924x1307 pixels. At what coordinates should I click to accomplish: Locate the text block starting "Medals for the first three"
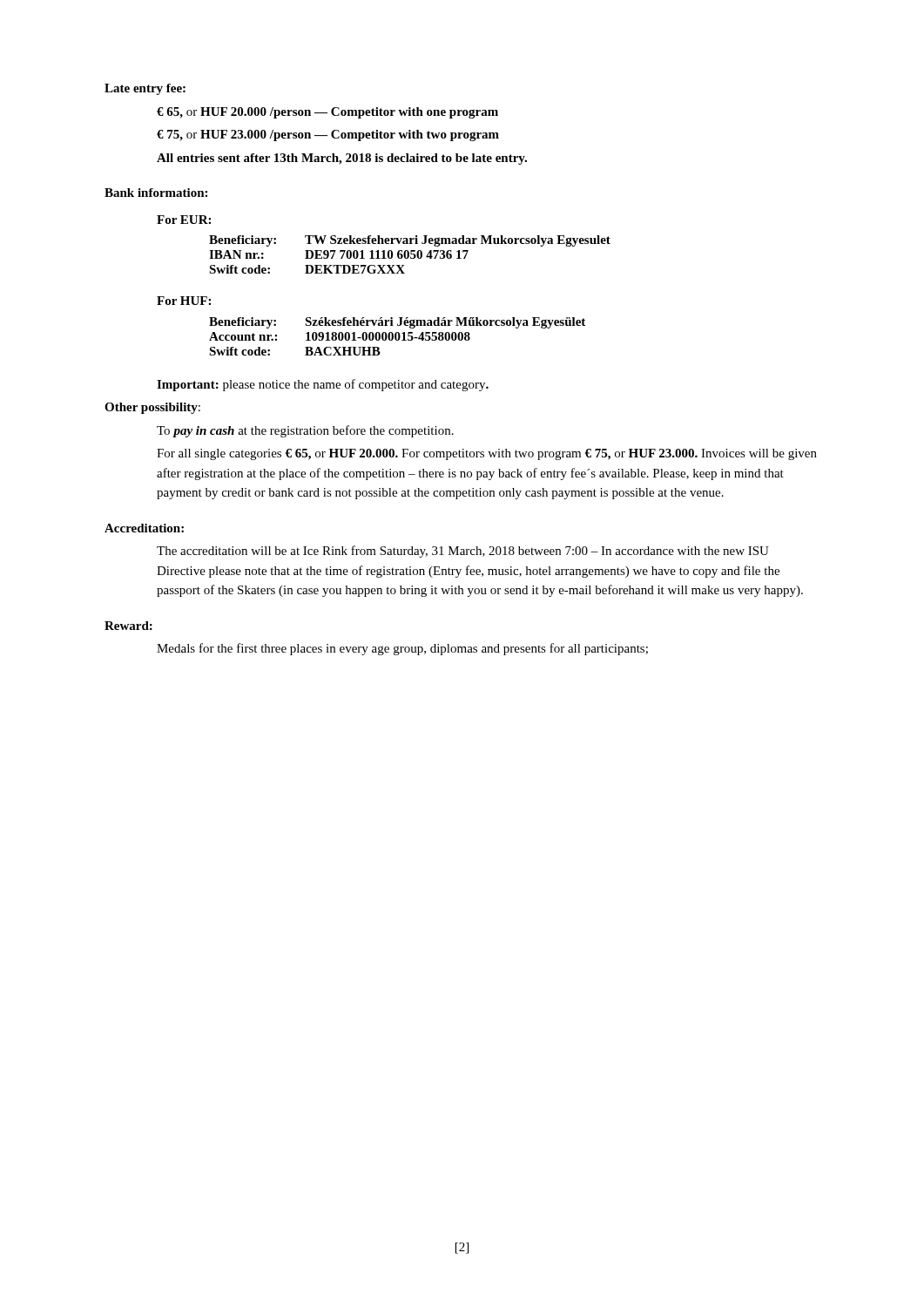tap(488, 649)
